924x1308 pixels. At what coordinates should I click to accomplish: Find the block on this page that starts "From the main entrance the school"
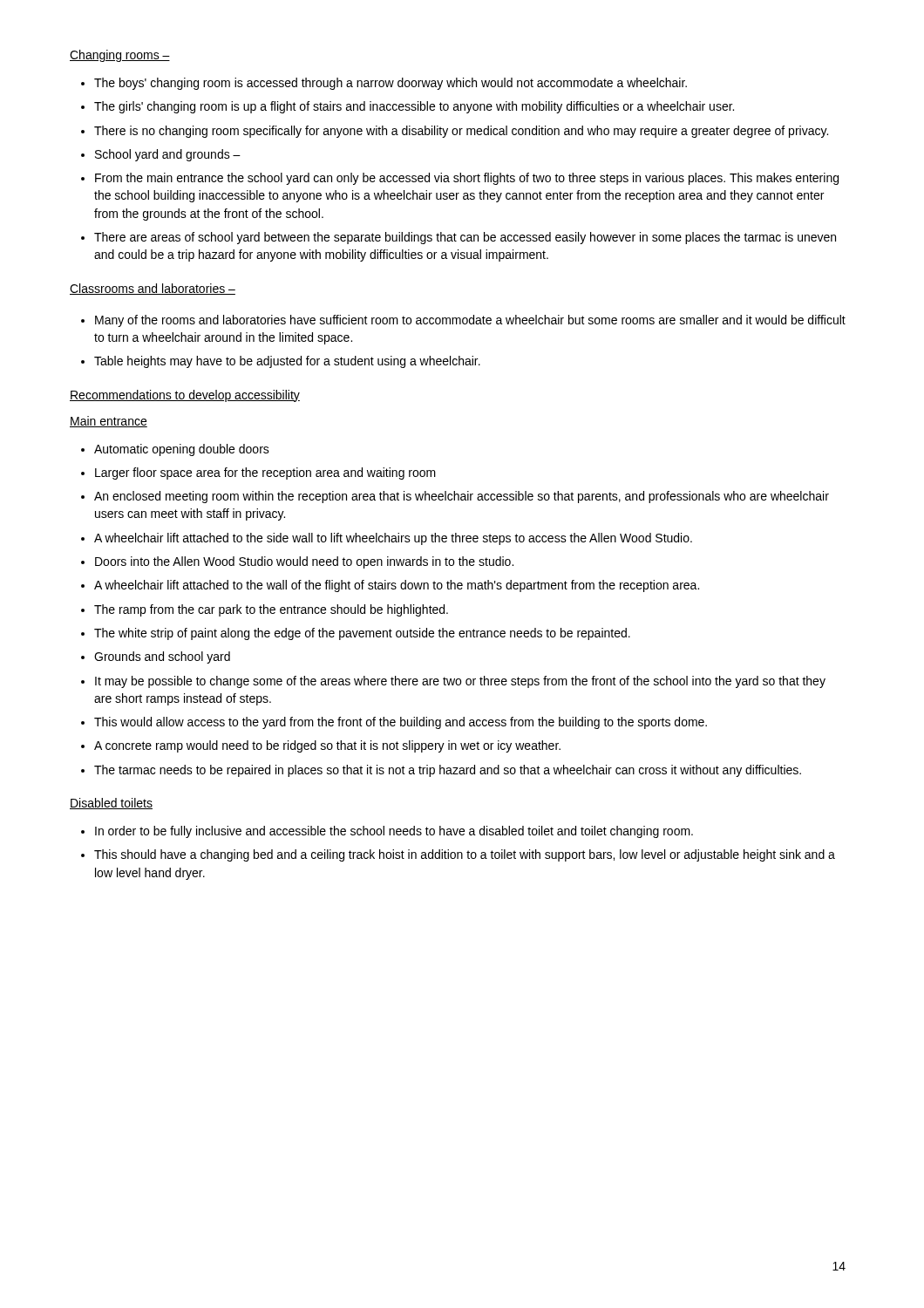[467, 196]
